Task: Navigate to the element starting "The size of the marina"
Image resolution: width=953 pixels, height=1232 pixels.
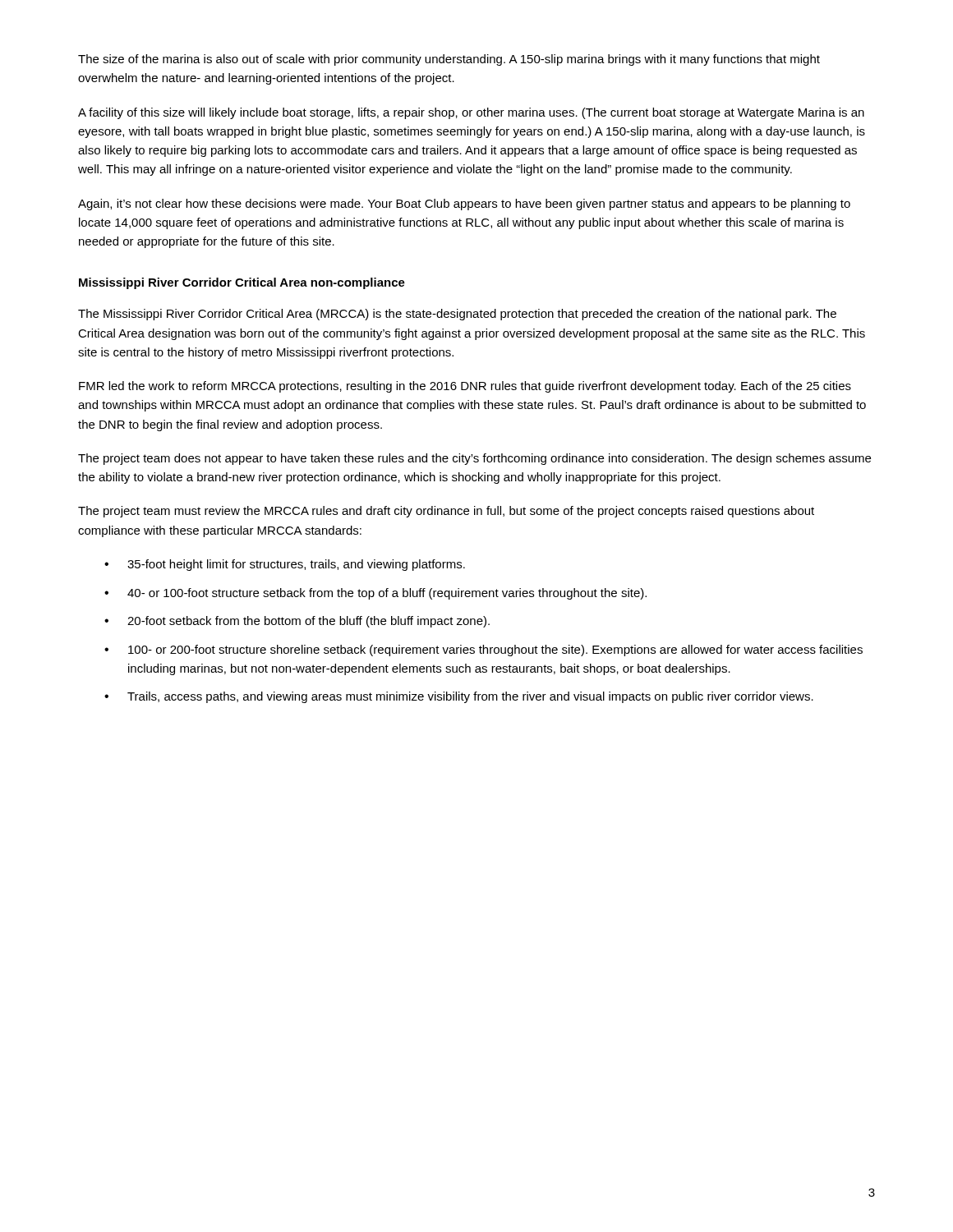Action: [x=449, y=68]
